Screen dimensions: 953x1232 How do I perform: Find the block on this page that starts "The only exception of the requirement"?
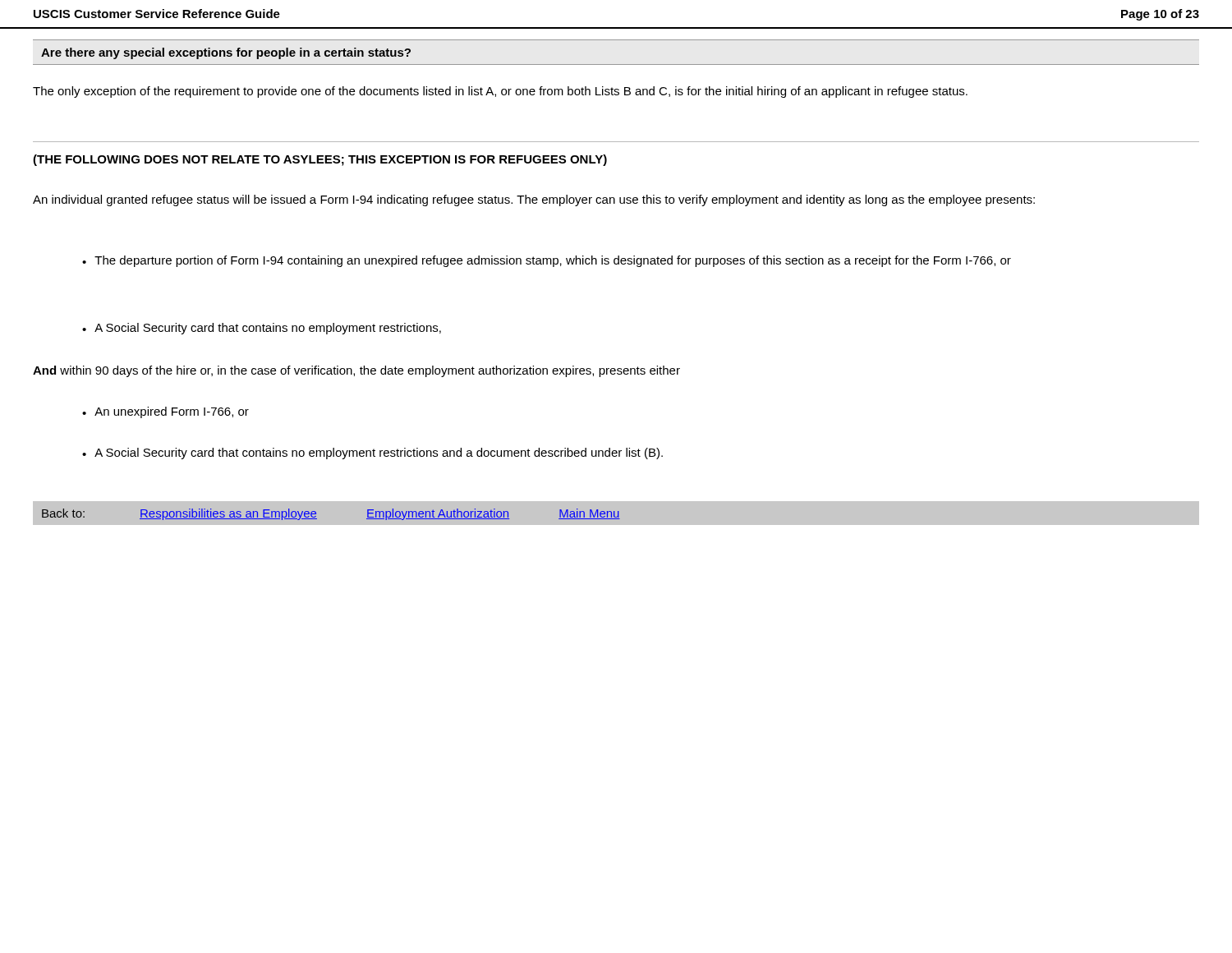tap(501, 91)
